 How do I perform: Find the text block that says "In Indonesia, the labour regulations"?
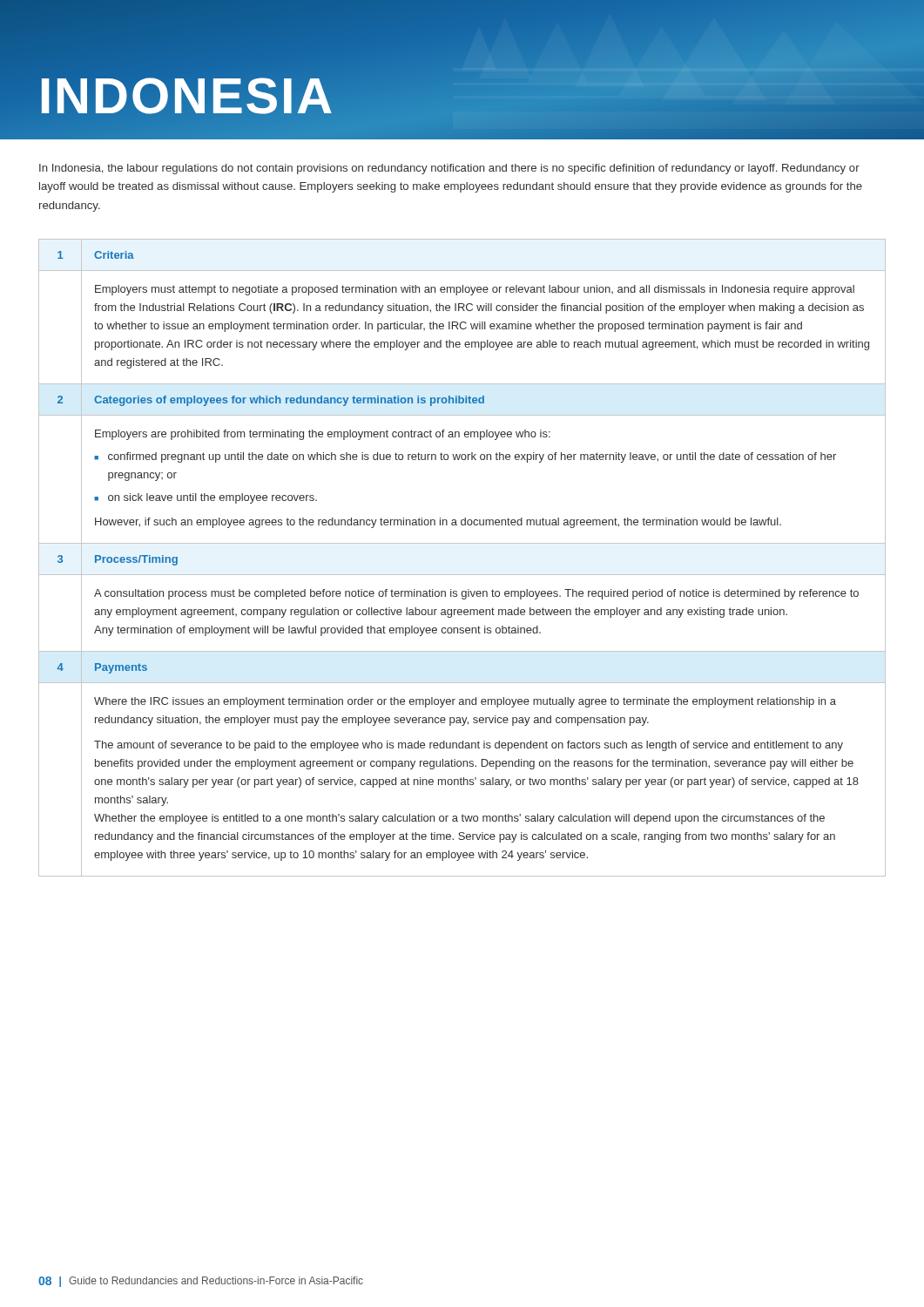(x=450, y=186)
